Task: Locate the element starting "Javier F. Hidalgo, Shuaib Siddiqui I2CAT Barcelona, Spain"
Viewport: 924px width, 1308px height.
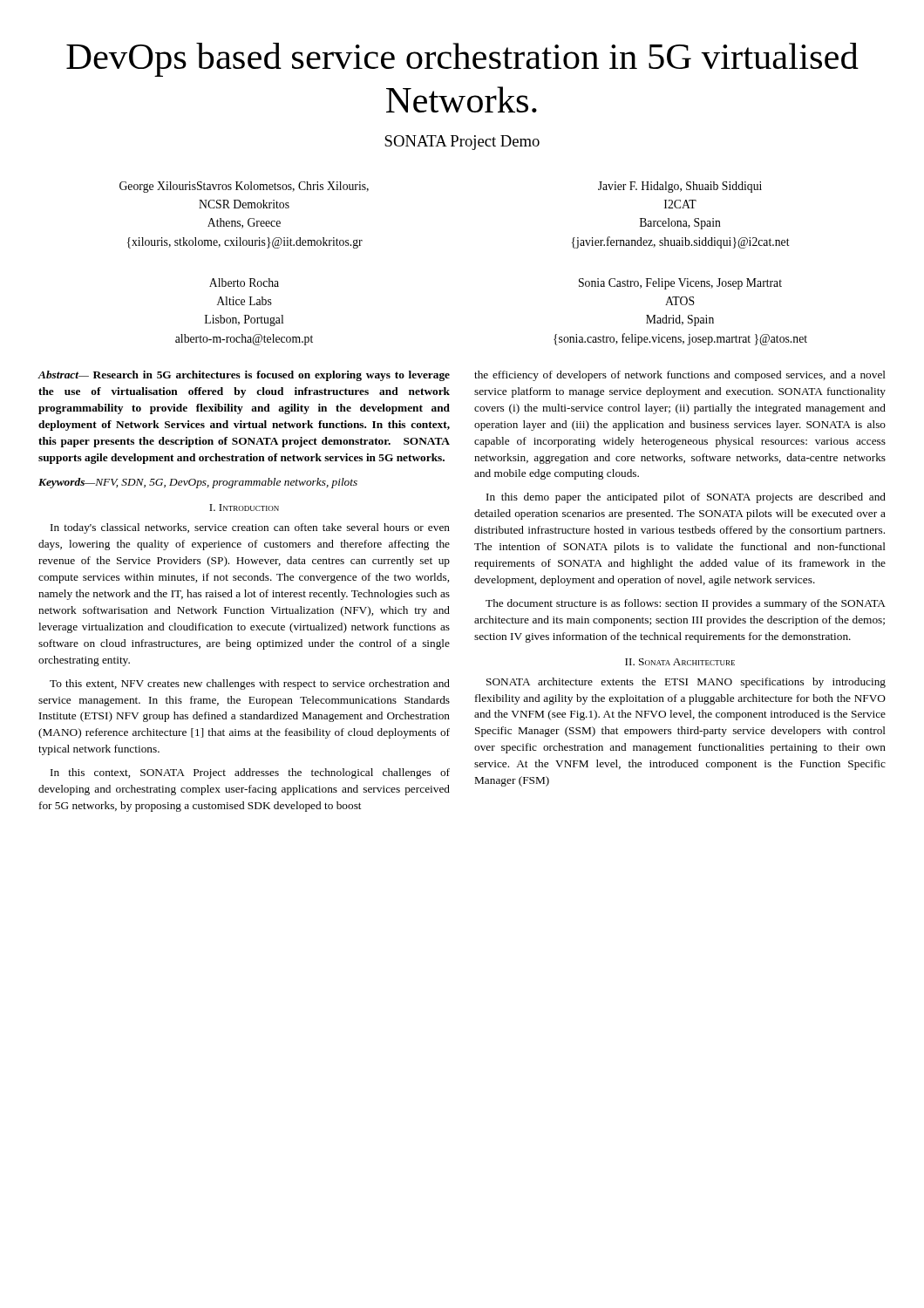Action: coord(680,214)
